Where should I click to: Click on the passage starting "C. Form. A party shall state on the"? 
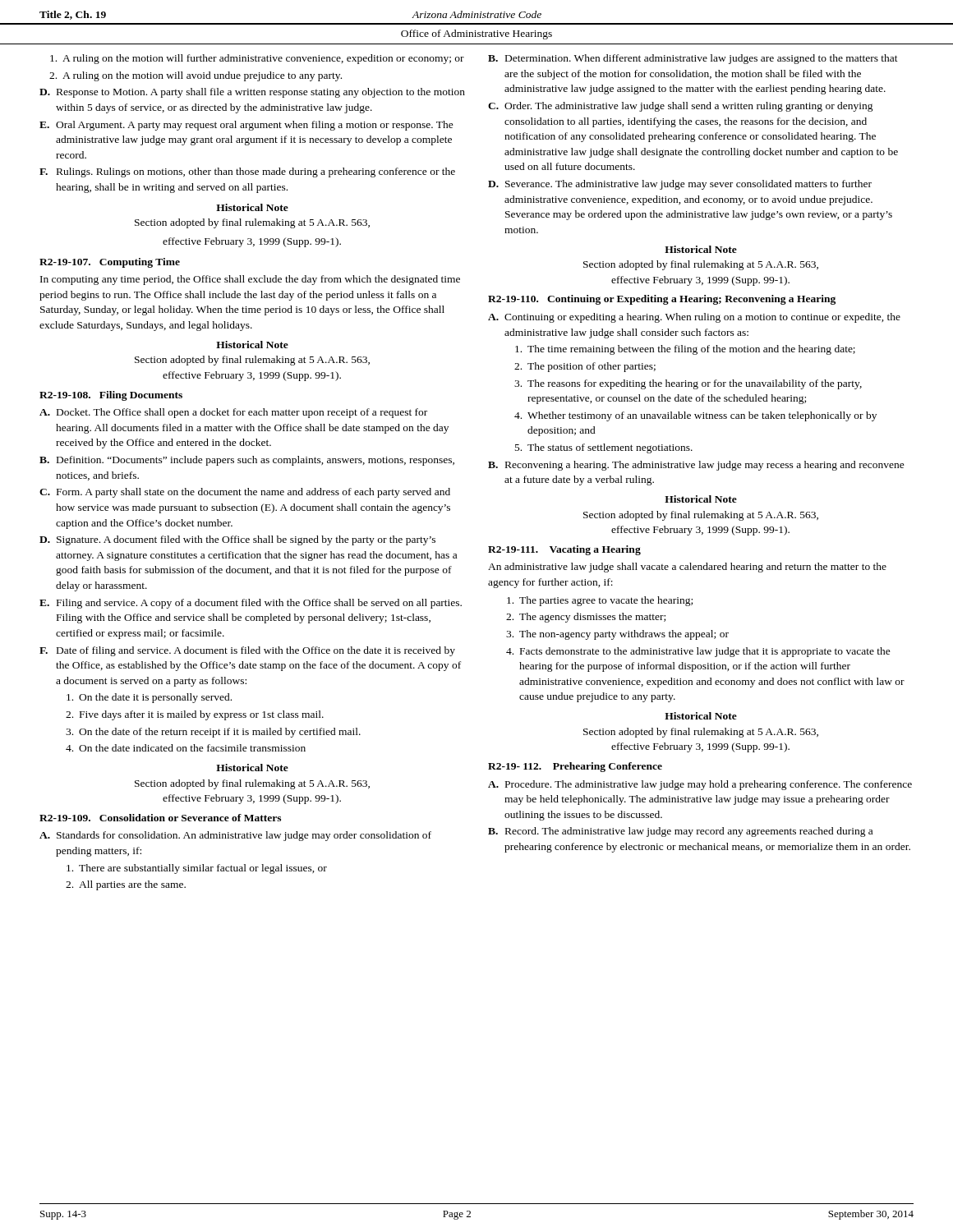tap(252, 508)
